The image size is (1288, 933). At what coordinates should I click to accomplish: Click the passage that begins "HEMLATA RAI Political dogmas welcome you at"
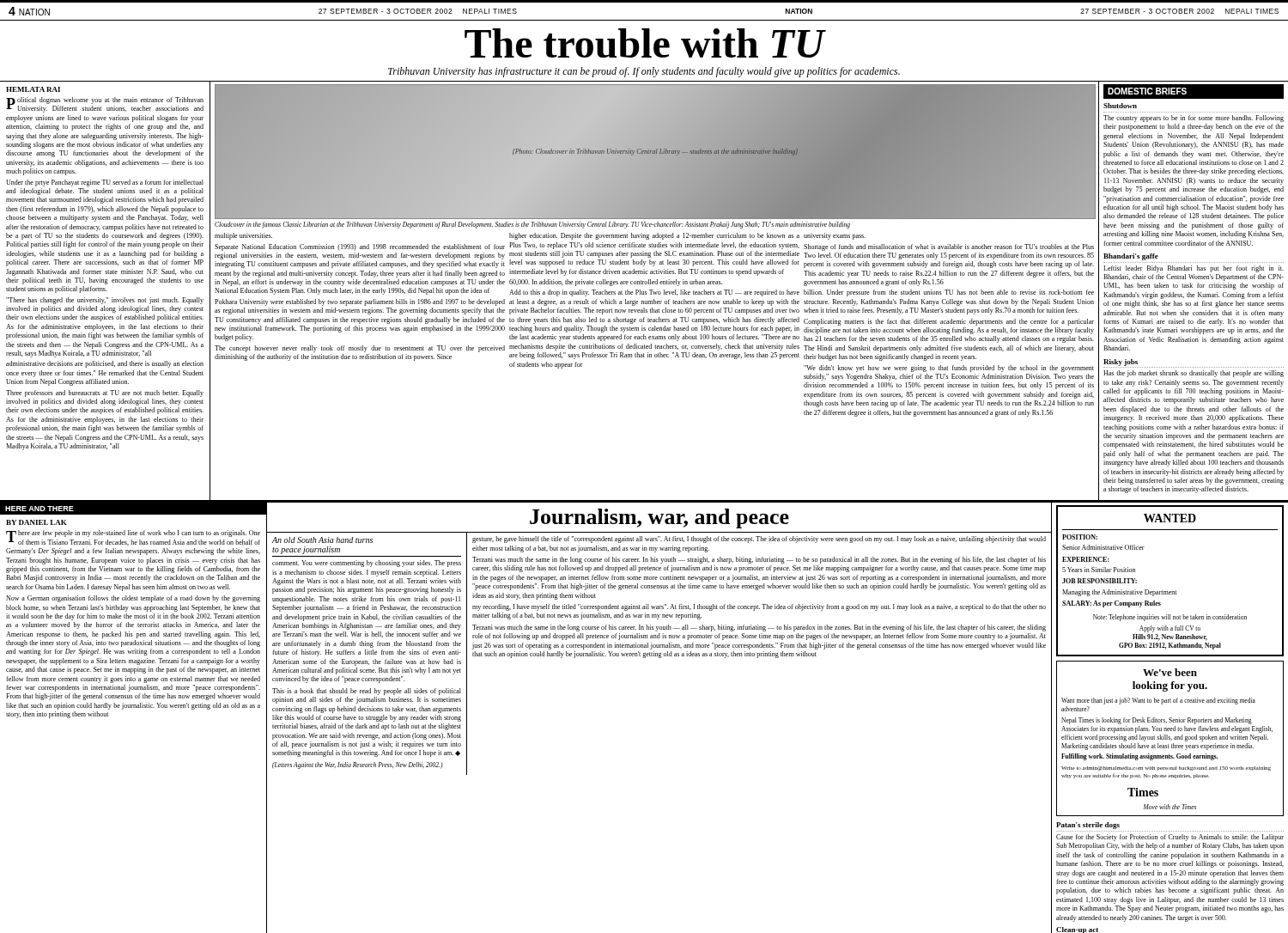(105, 268)
